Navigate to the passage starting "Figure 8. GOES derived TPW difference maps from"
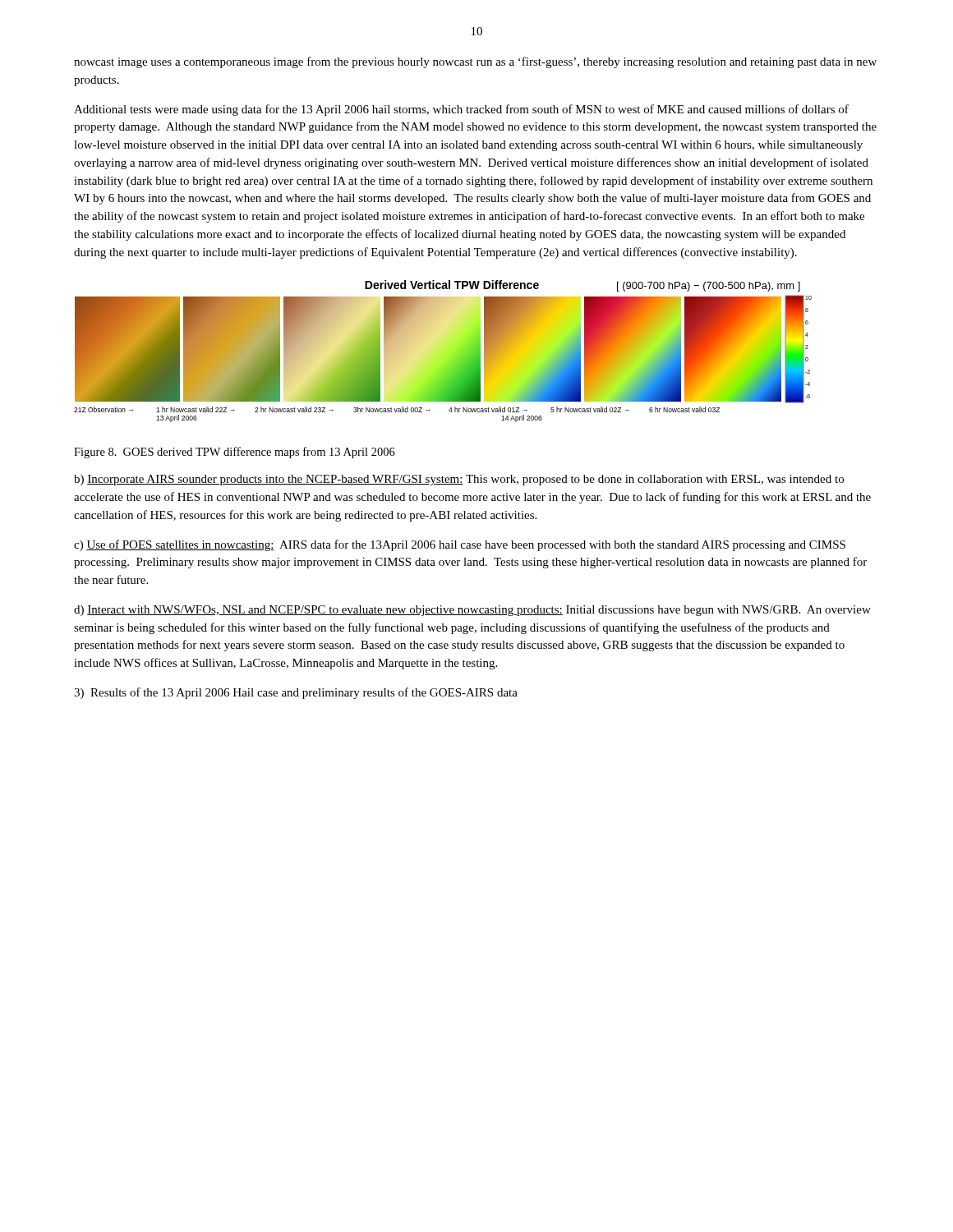 pos(234,452)
